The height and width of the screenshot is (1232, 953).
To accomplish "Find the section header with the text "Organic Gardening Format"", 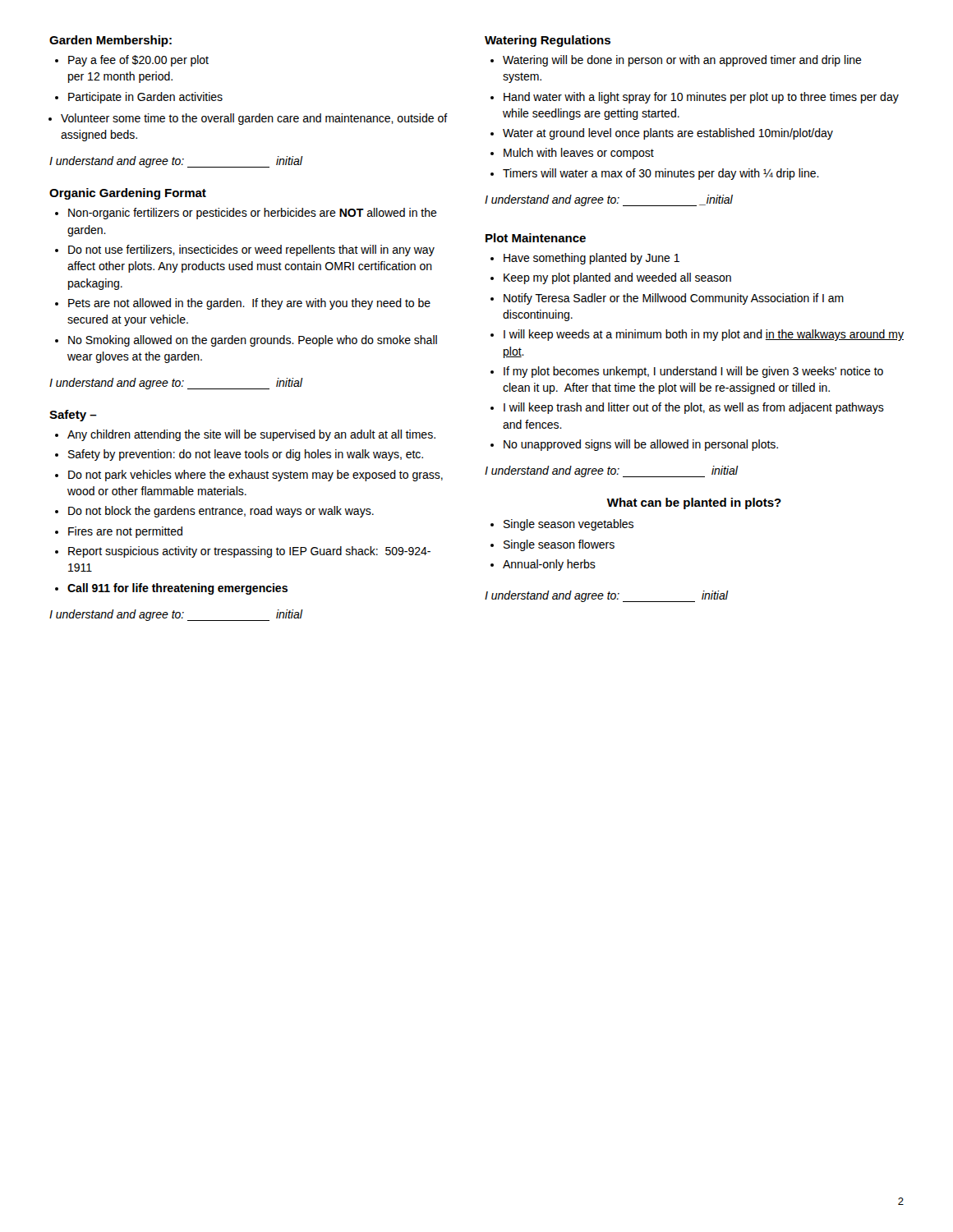I will click(128, 193).
